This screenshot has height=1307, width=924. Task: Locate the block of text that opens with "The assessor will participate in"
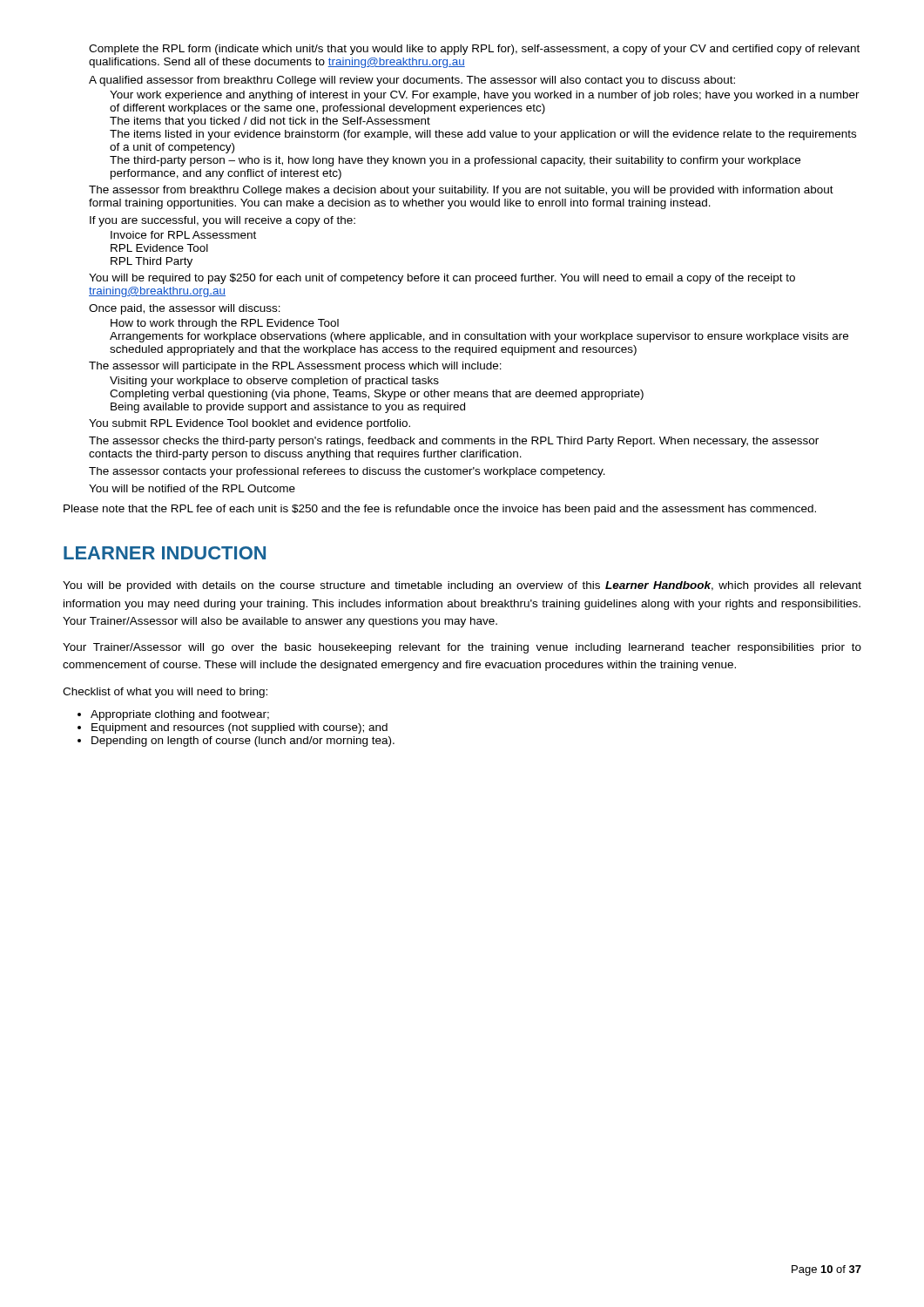(x=475, y=386)
